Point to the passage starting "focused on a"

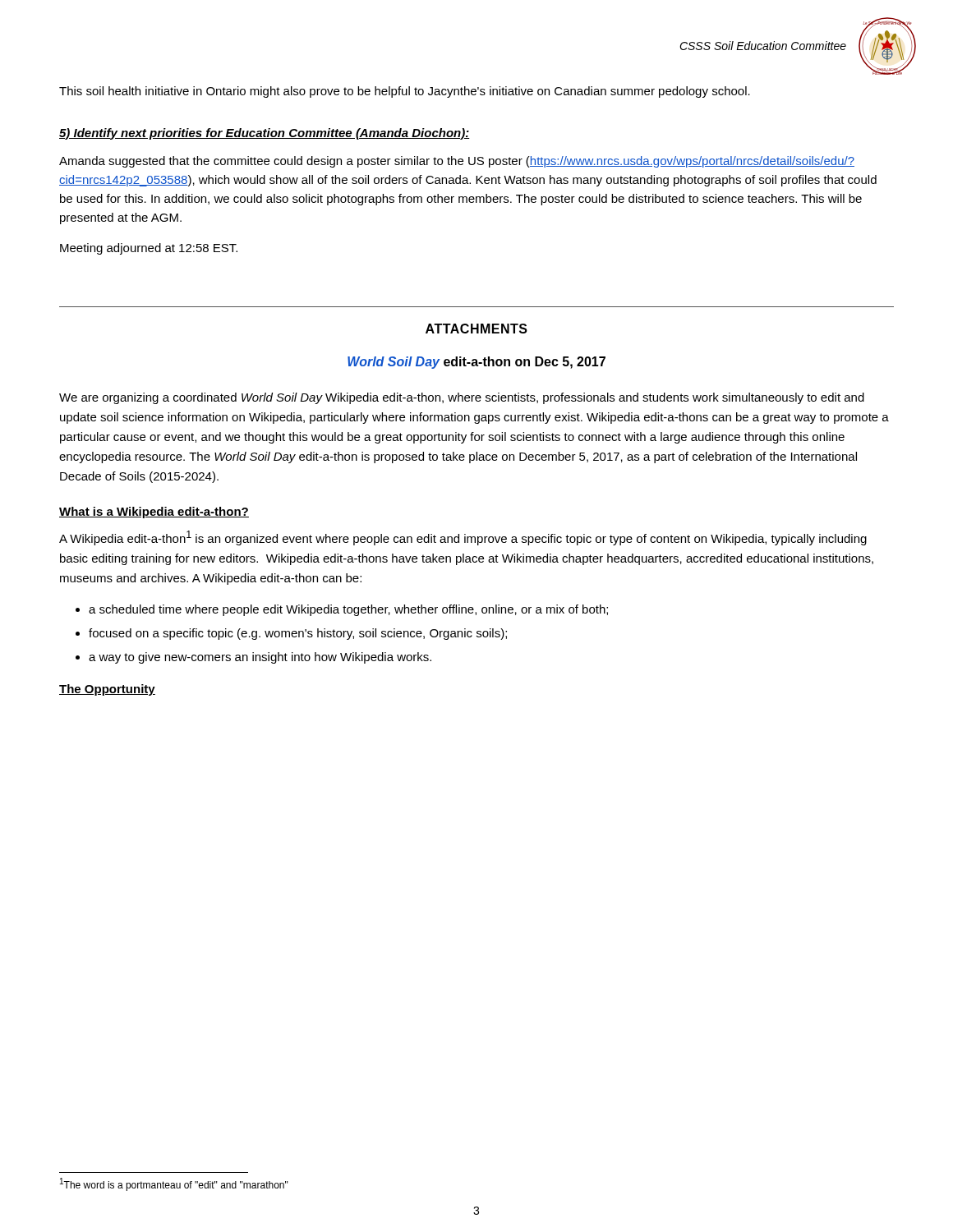coord(298,633)
